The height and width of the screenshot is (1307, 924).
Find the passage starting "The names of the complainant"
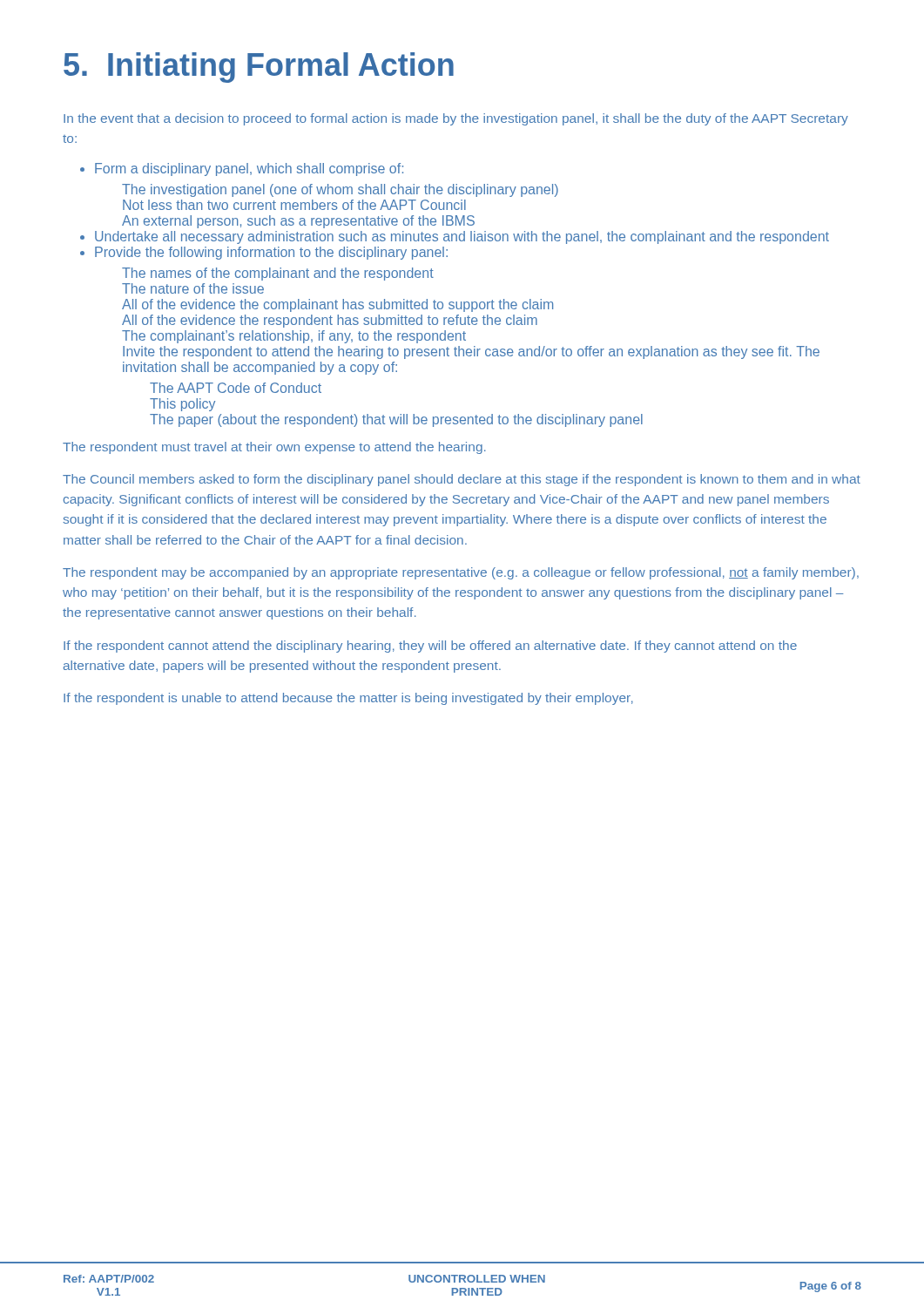(x=278, y=274)
